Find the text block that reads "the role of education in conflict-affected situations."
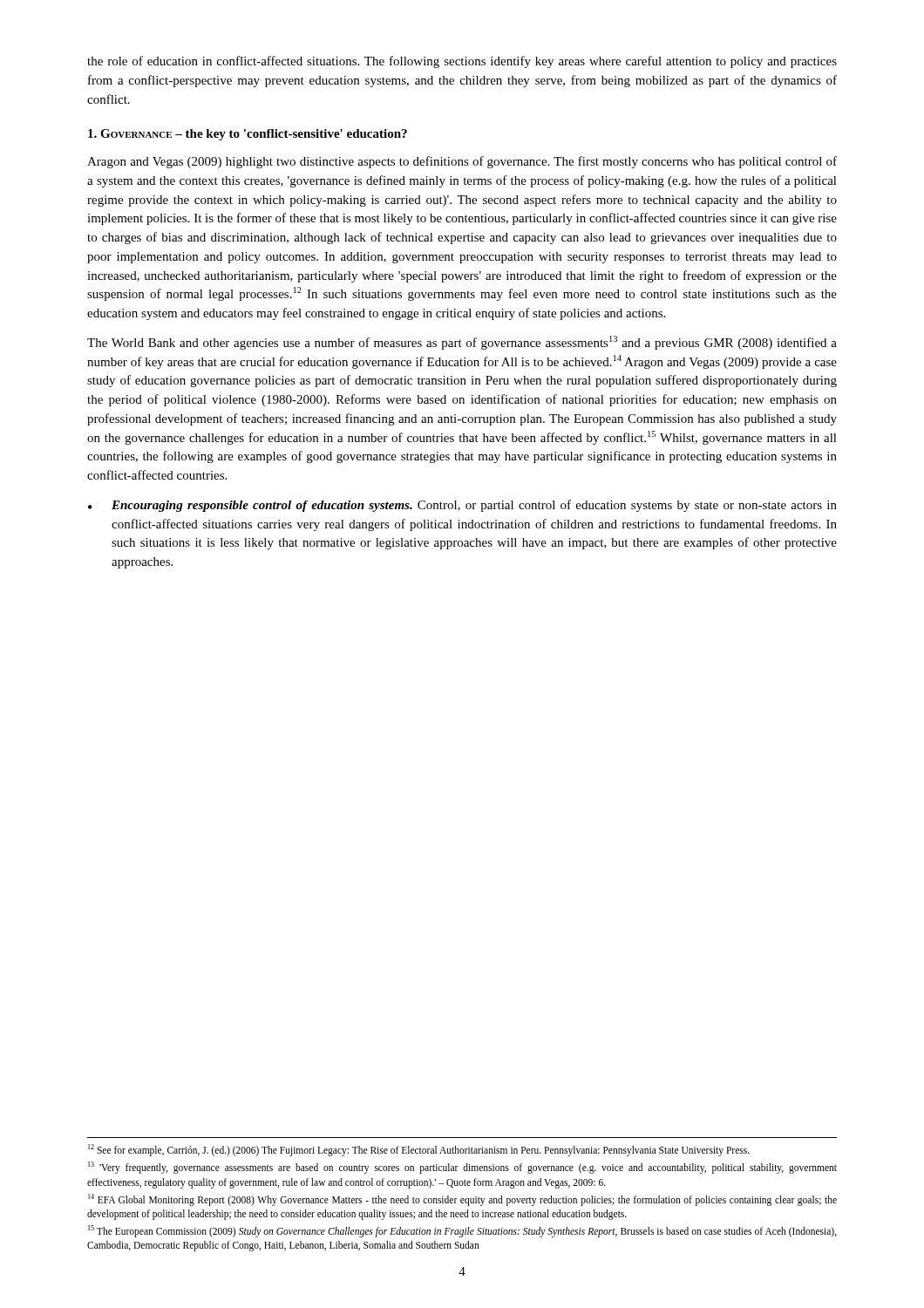Viewport: 924px width, 1308px height. pos(462,81)
